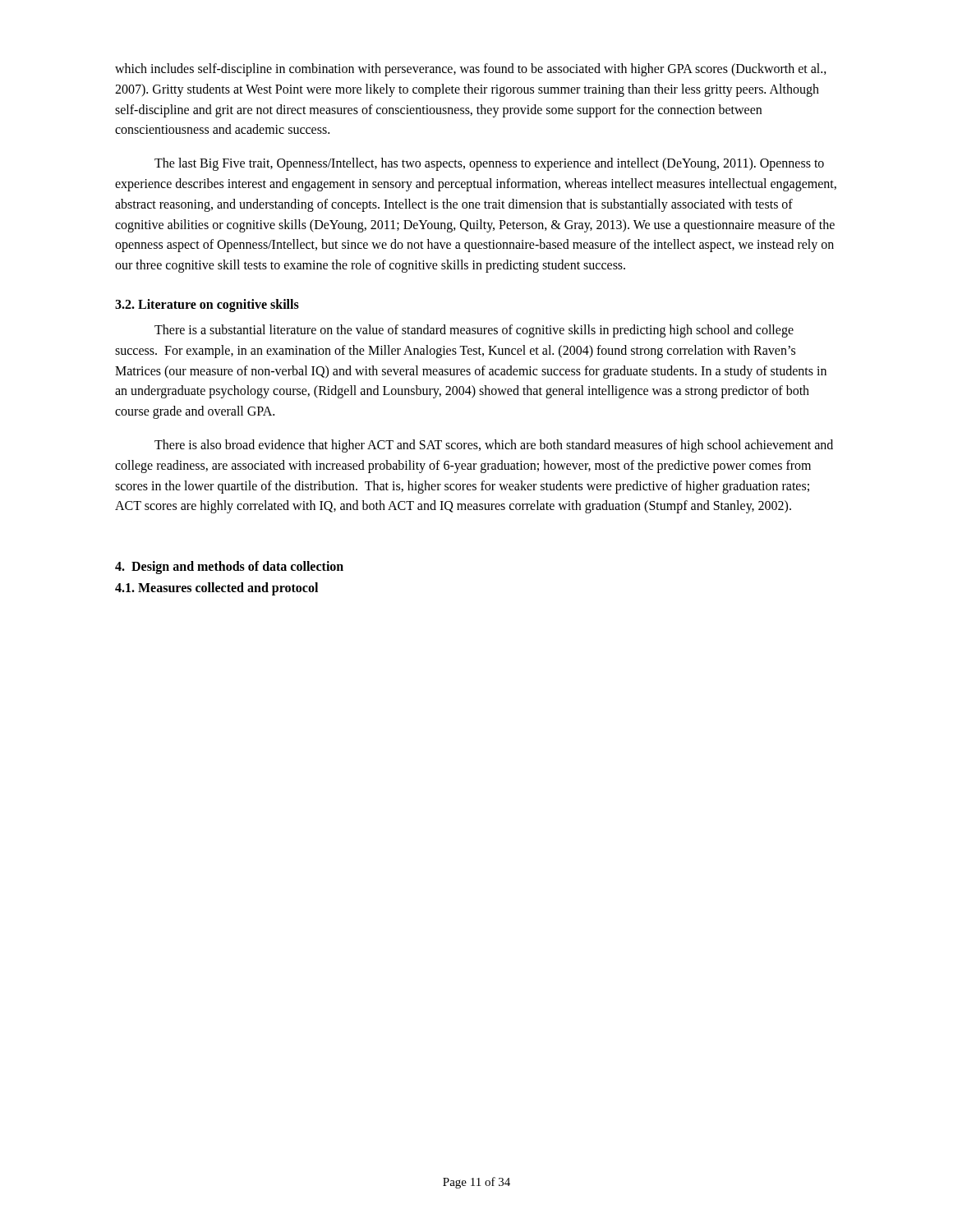Click the passage that begins "which includes self-discipline in combination with"

(x=471, y=99)
